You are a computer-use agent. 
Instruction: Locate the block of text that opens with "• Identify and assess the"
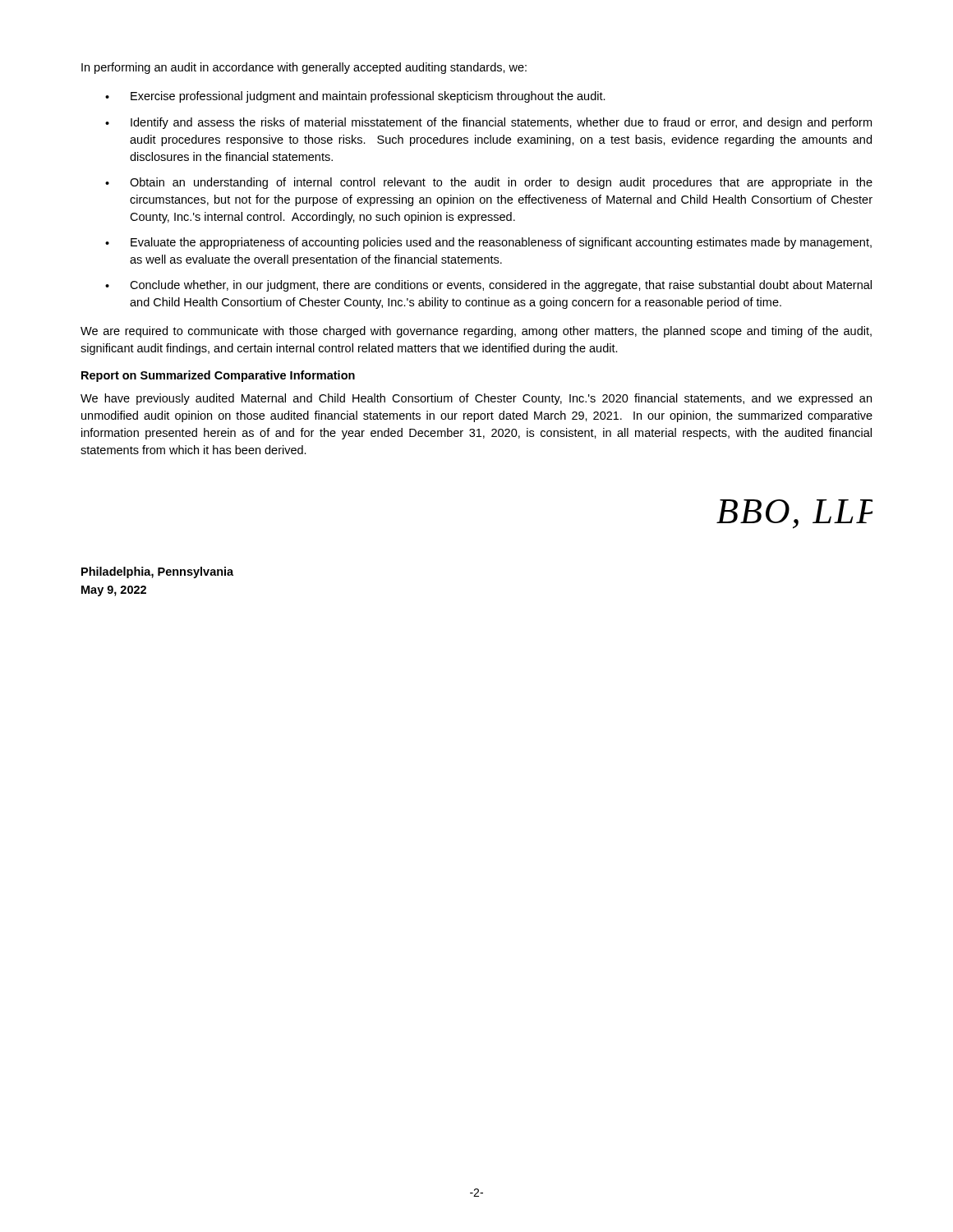point(489,140)
